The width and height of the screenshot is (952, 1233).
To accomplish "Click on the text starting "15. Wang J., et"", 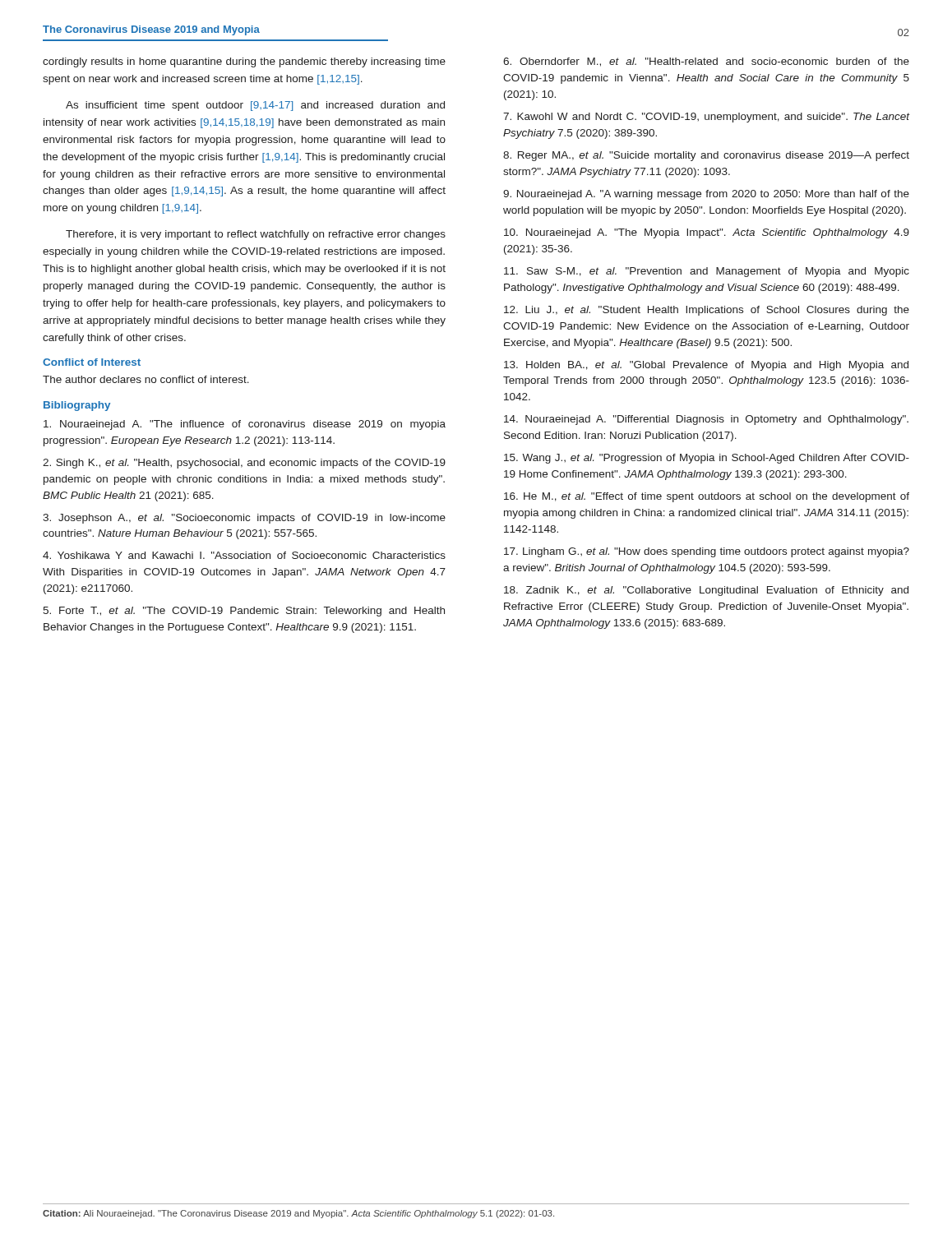I will pos(706,466).
